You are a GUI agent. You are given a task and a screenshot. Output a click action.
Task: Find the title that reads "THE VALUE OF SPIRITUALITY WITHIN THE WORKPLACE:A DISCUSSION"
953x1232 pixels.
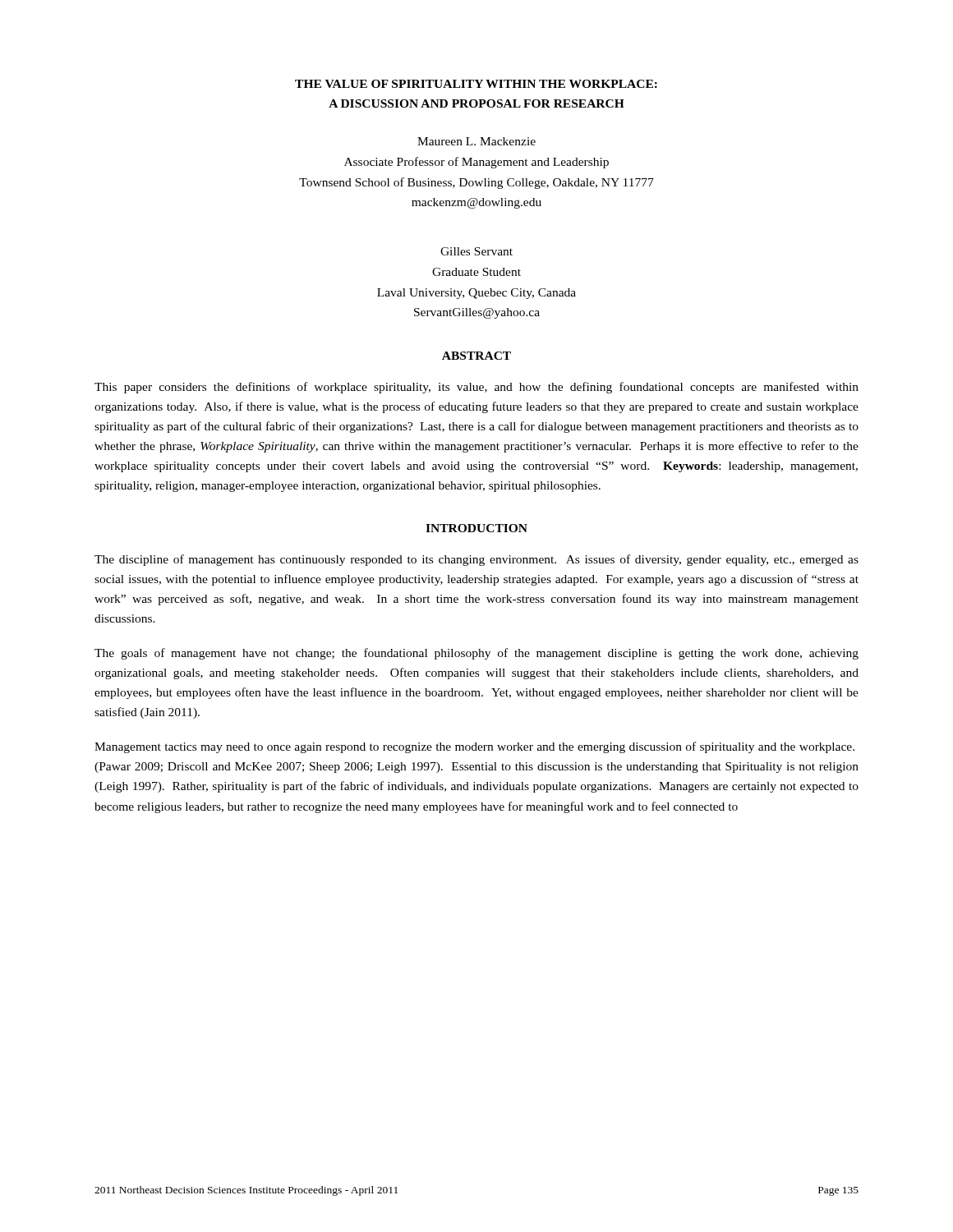(x=476, y=93)
